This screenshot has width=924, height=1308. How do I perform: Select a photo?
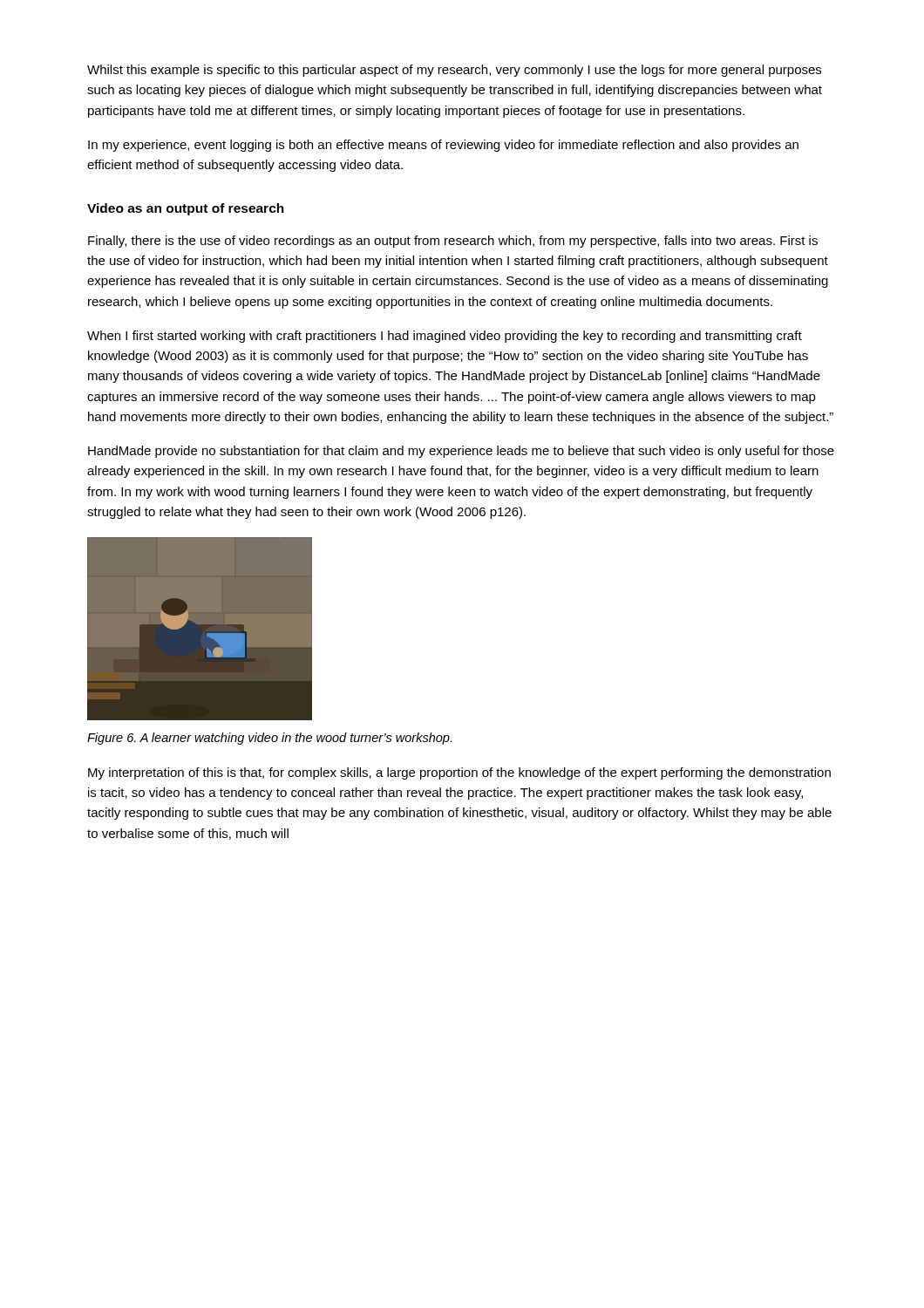click(462, 629)
